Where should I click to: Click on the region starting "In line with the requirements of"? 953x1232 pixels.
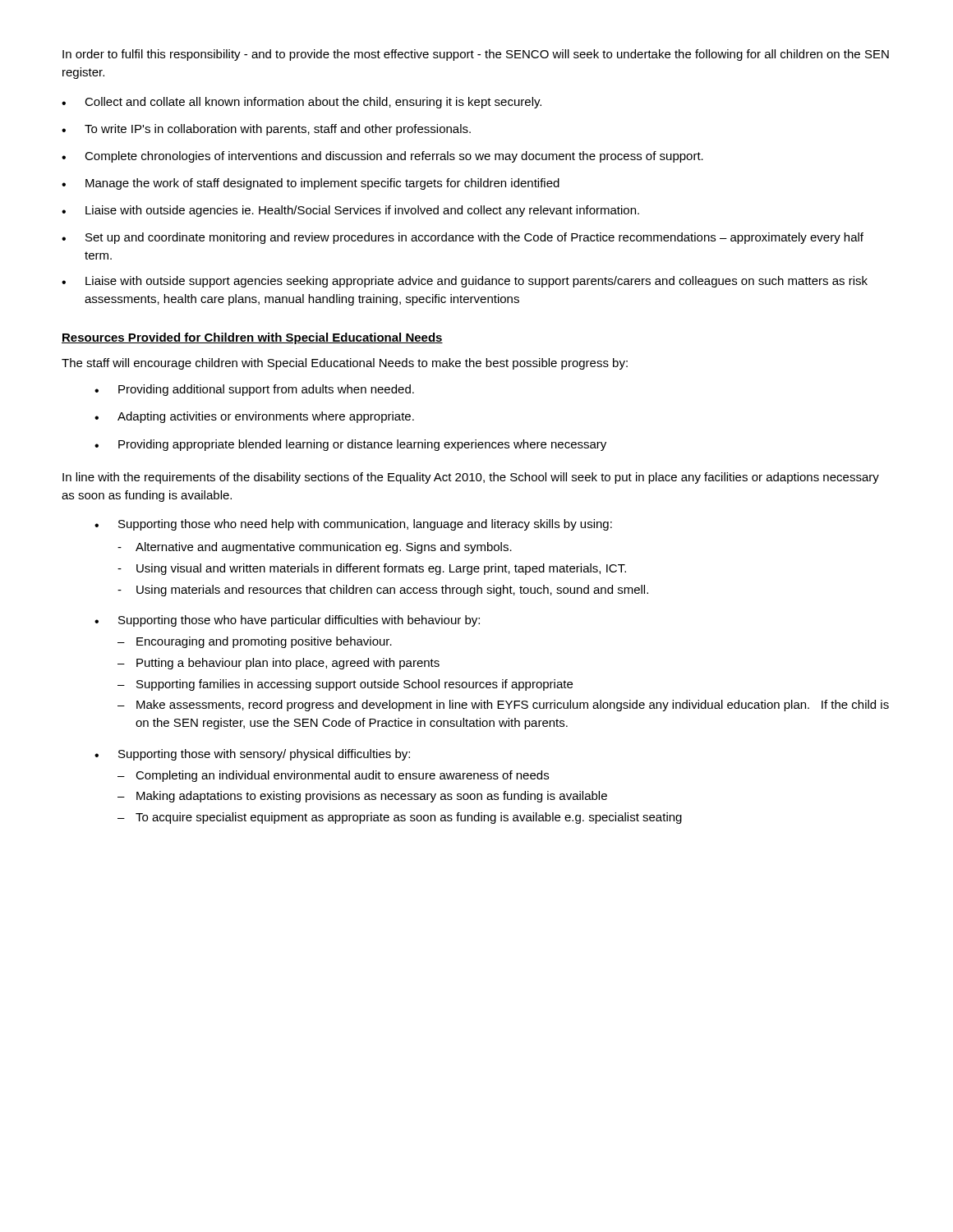470,486
